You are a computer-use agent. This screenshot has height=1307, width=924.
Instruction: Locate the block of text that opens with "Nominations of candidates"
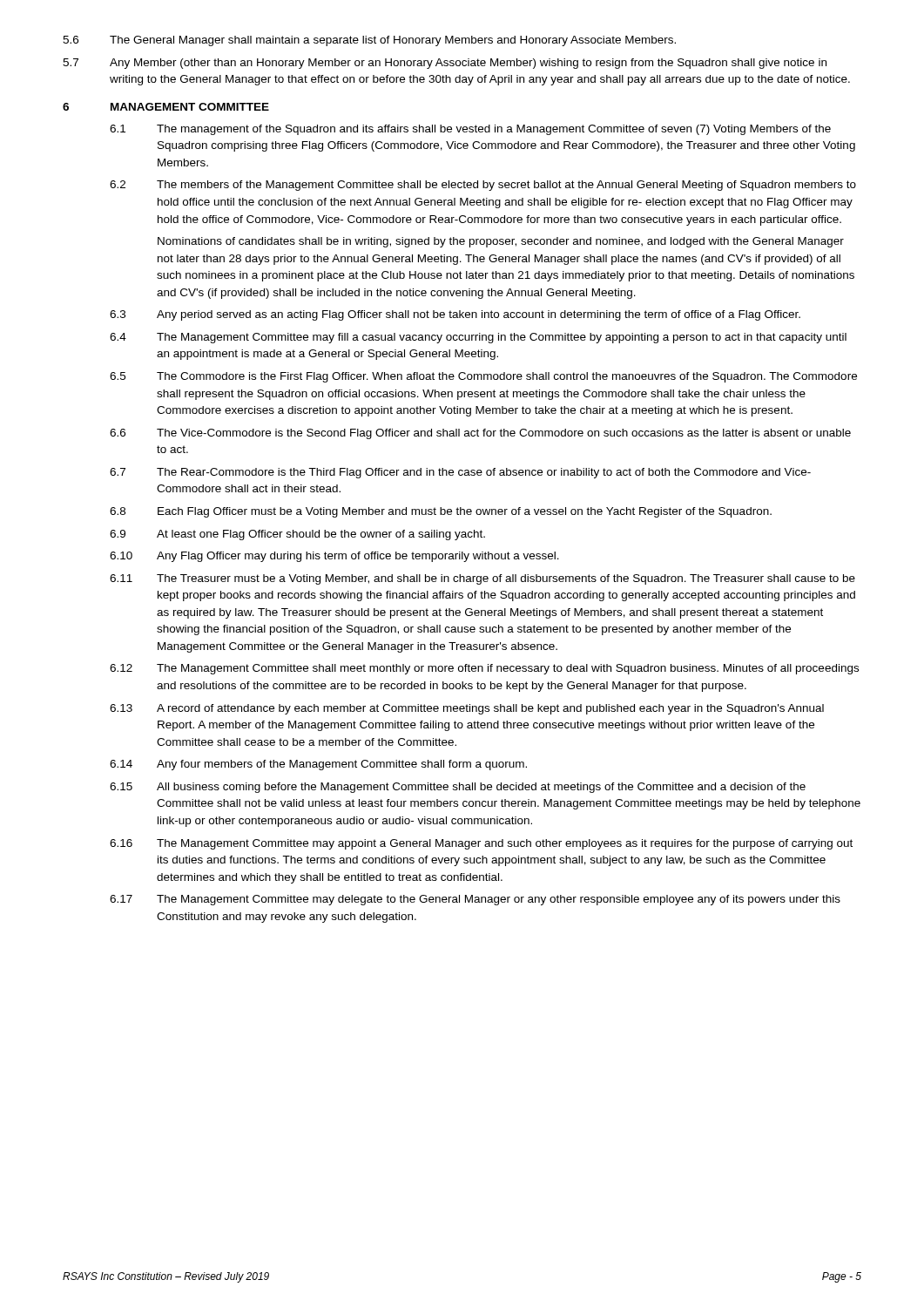point(506,267)
